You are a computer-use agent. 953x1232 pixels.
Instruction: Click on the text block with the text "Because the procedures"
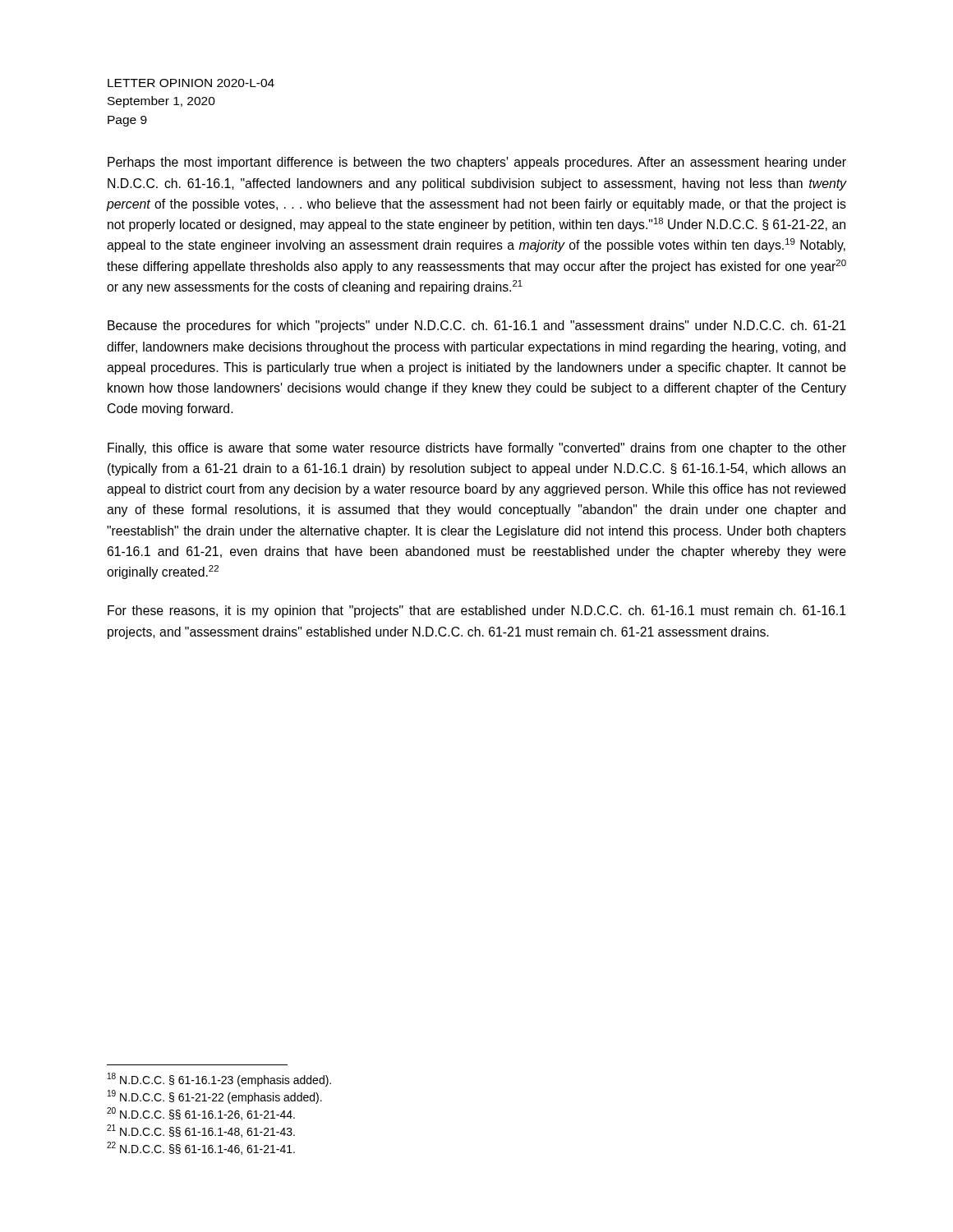(x=476, y=367)
